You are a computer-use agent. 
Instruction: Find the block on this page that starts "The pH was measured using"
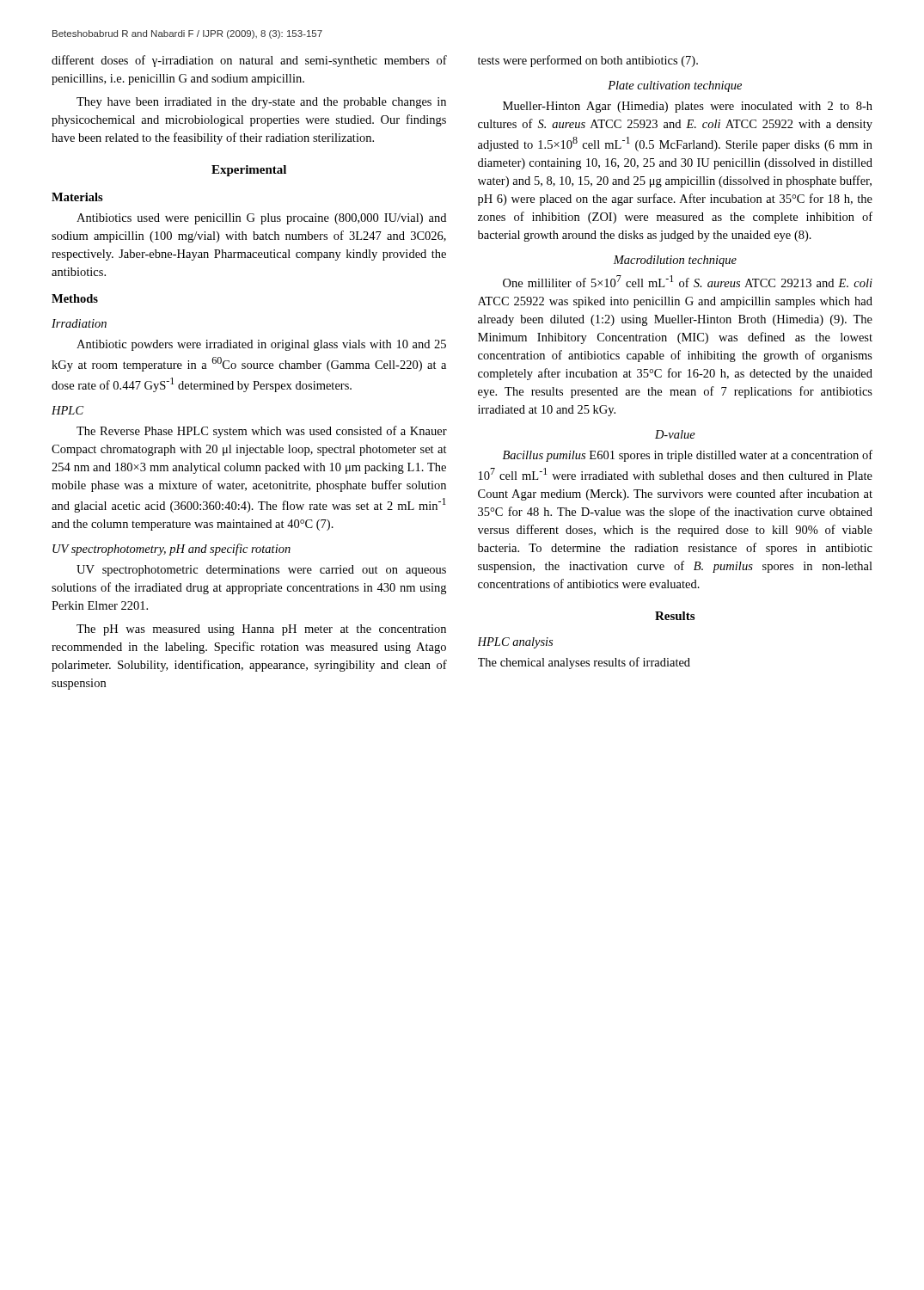[249, 656]
